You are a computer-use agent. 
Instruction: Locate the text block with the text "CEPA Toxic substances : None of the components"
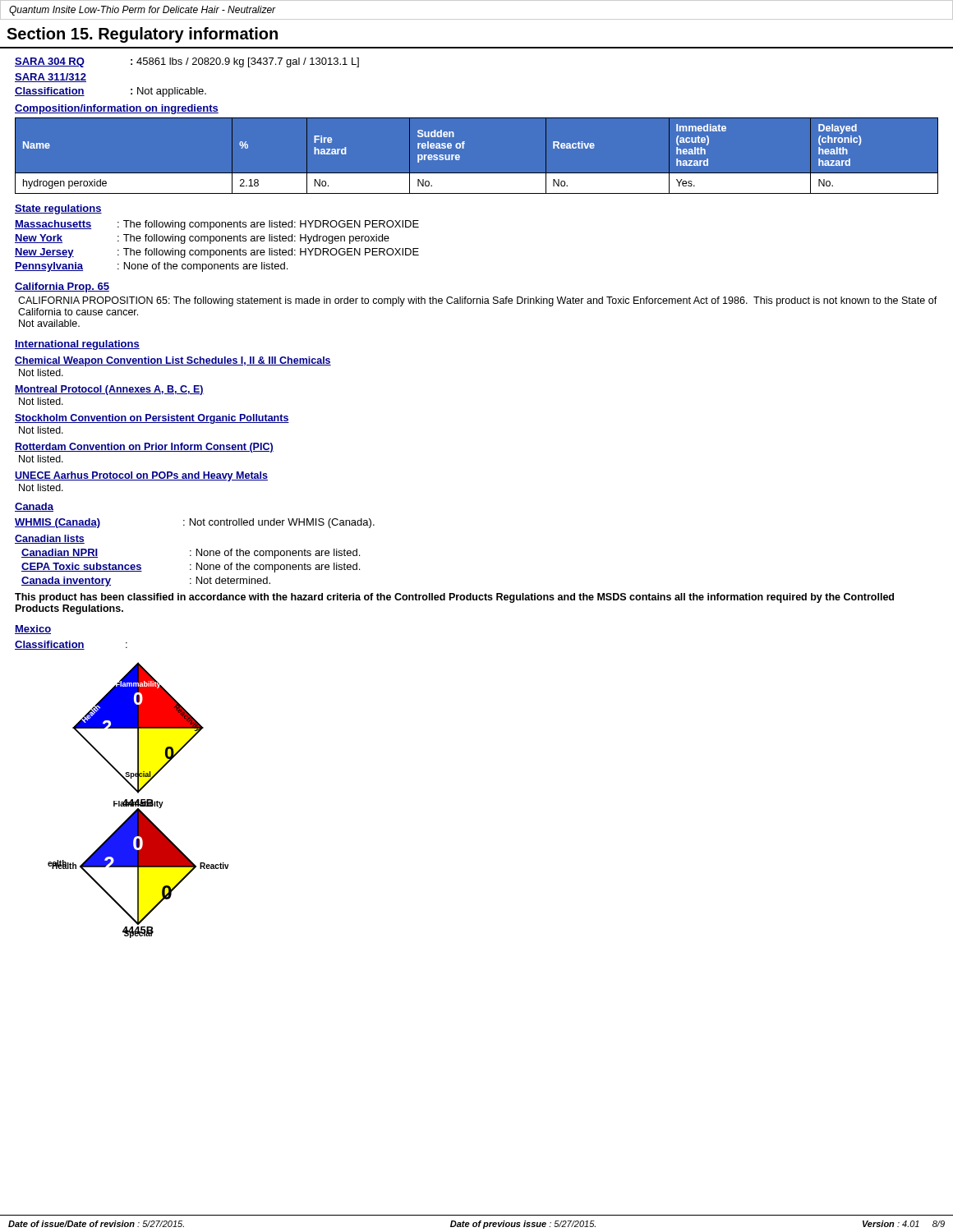coord(191,566)
